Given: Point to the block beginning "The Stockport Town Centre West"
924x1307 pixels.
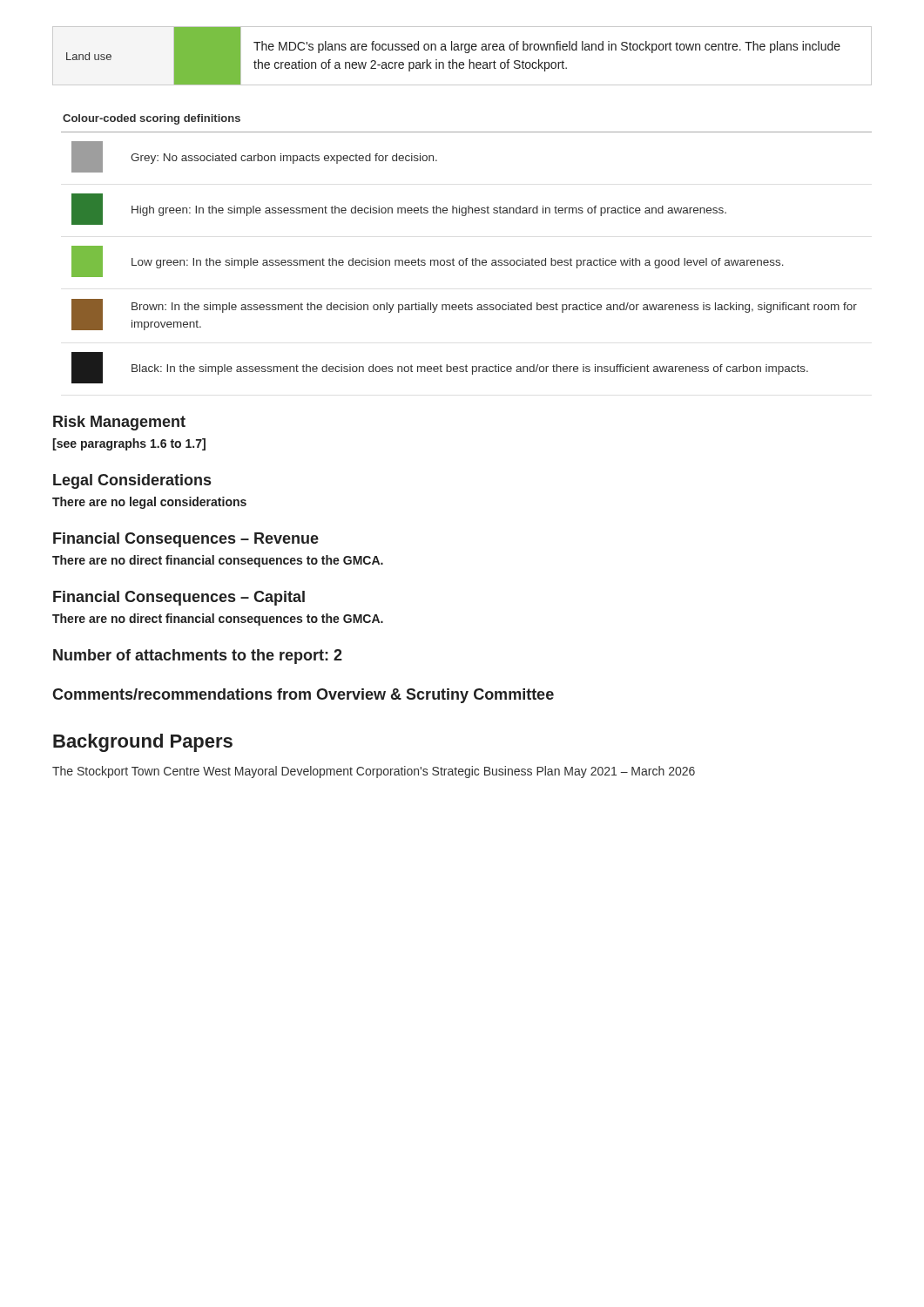Looking at the screenshot, I should 374,771.
